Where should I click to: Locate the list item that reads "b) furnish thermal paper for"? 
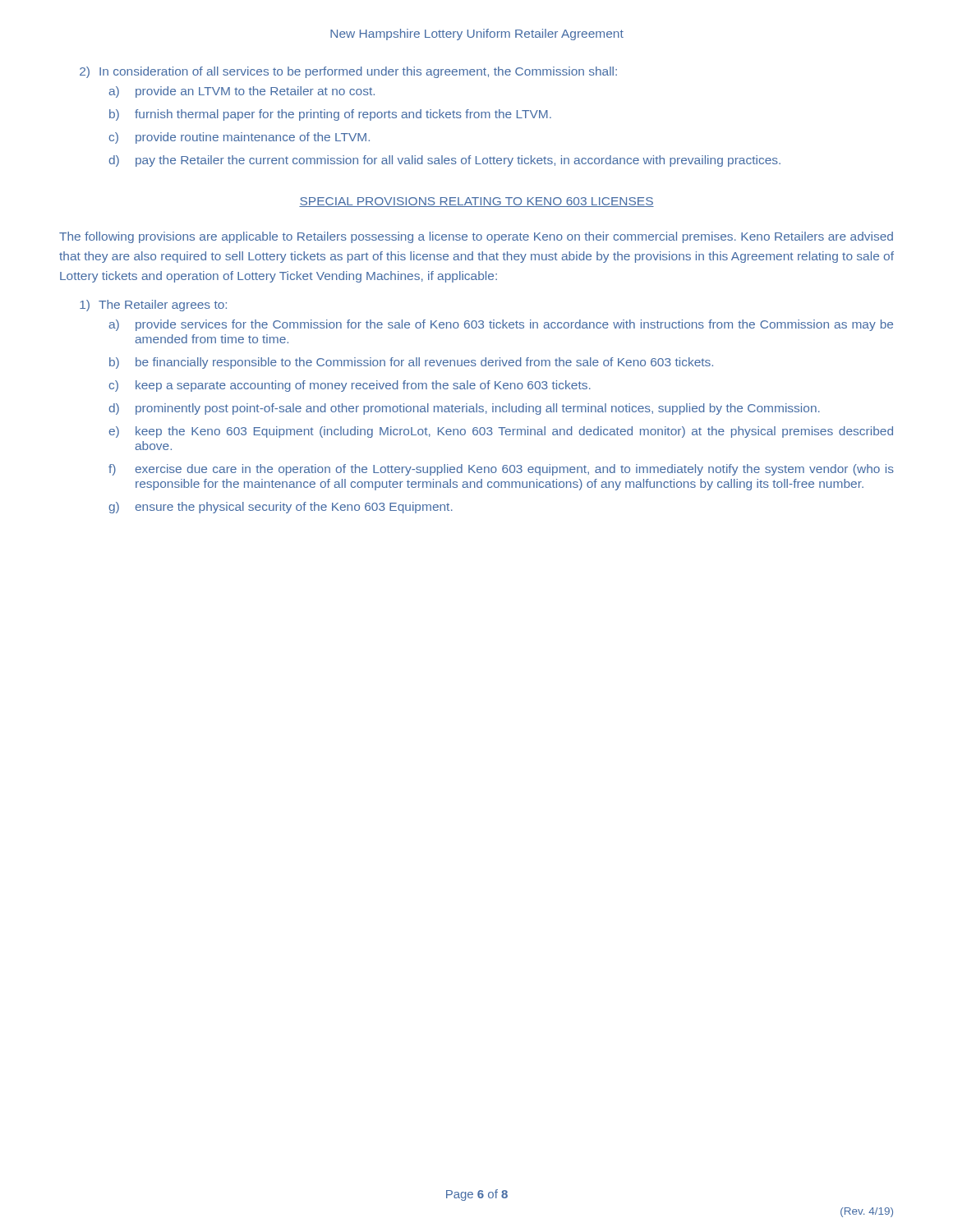coord(330,114)
